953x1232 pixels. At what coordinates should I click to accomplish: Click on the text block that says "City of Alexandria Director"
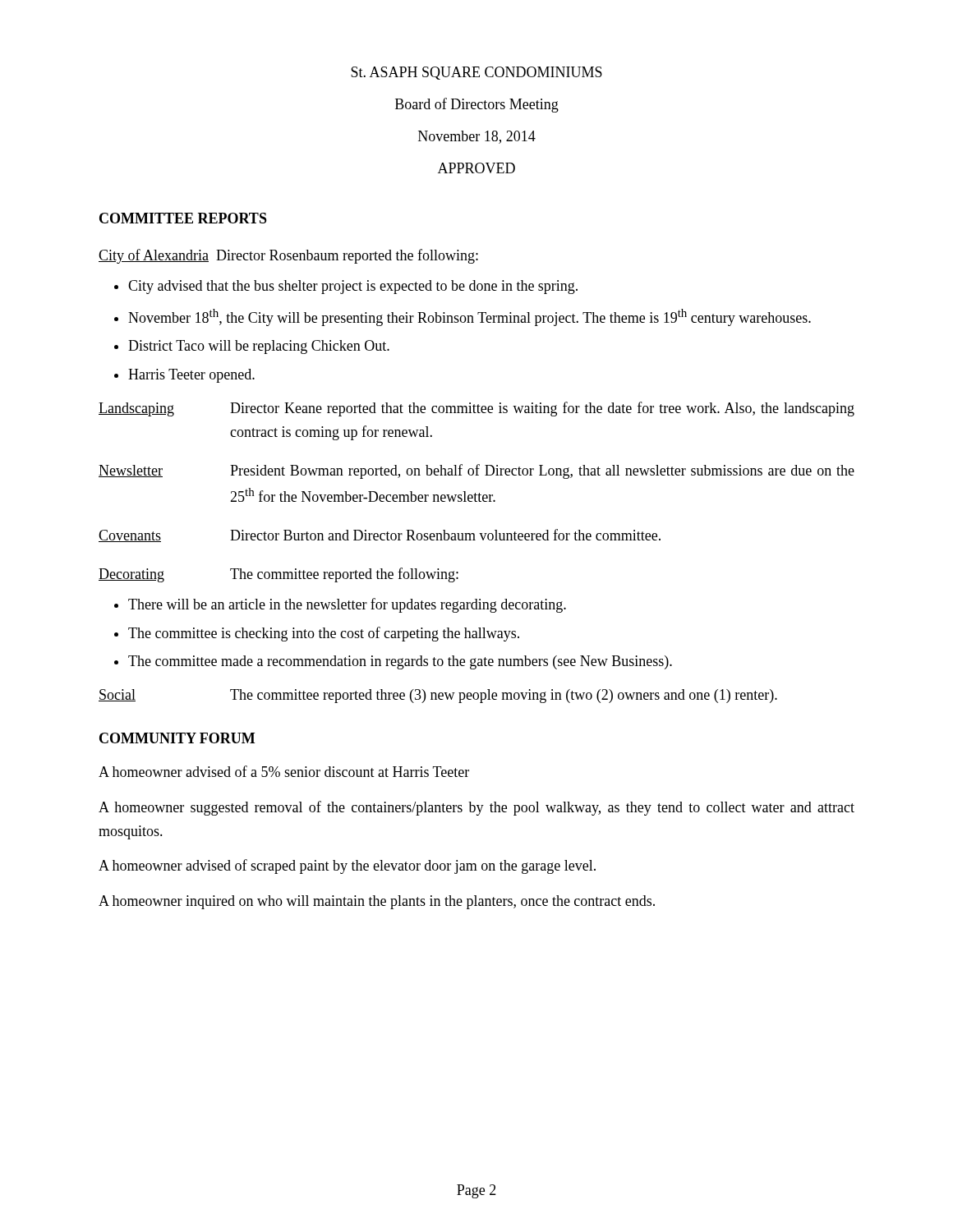[x=289, y=255]
